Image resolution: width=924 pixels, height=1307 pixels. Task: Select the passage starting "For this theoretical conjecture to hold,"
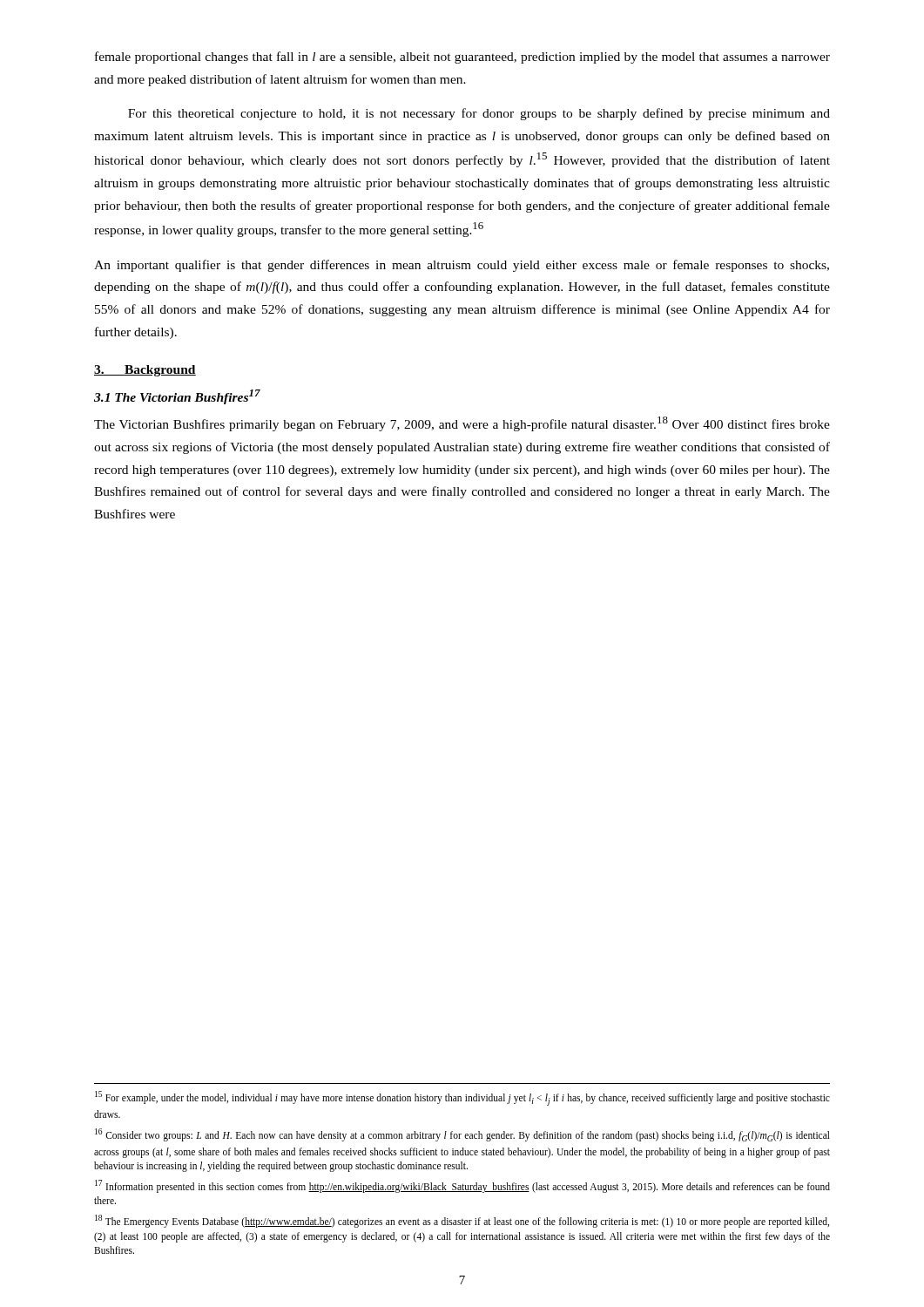point(462,172)
